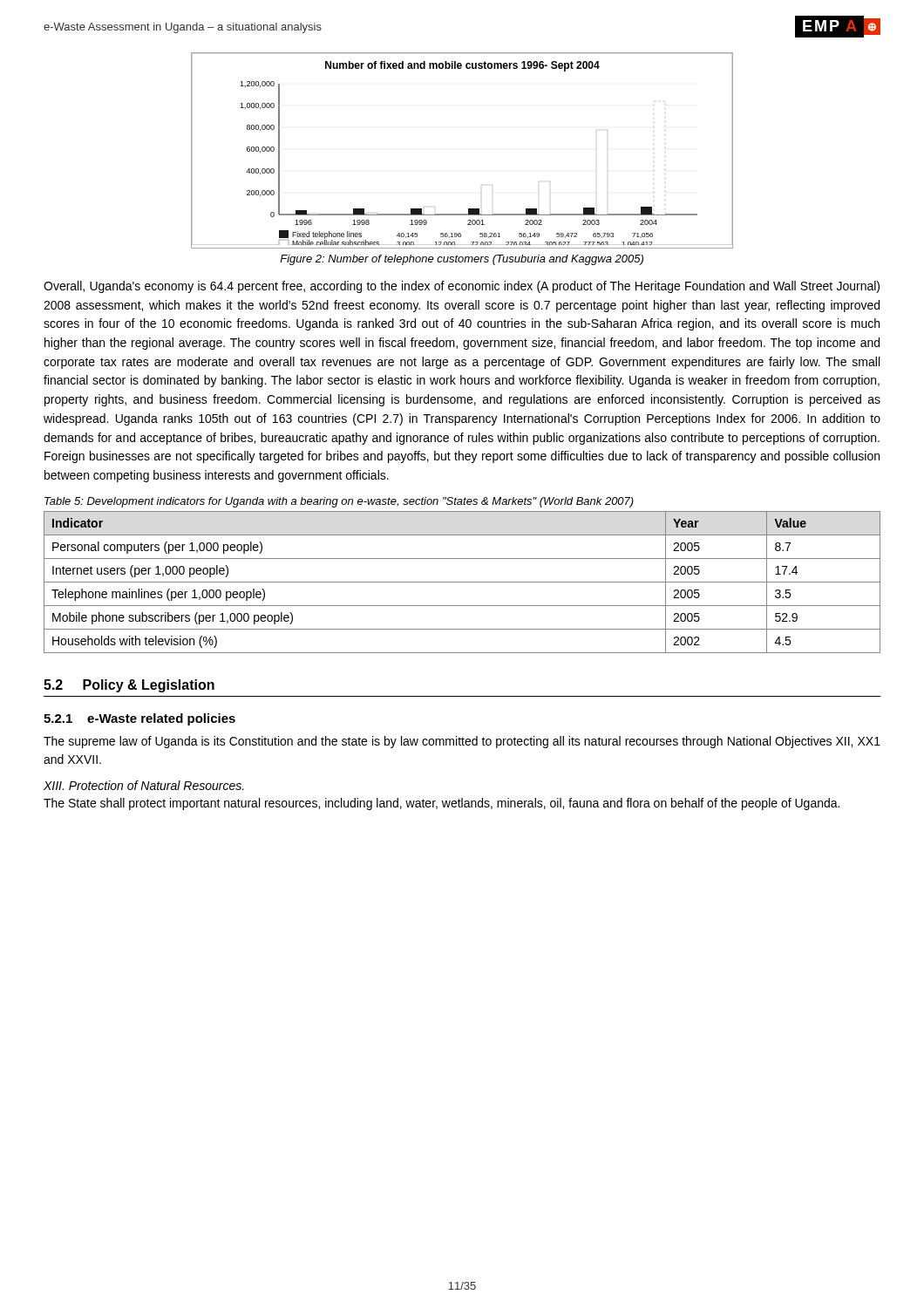Point to the element starting "Figure 2: Number of telephone"
924x1308 pixels.
462,259
